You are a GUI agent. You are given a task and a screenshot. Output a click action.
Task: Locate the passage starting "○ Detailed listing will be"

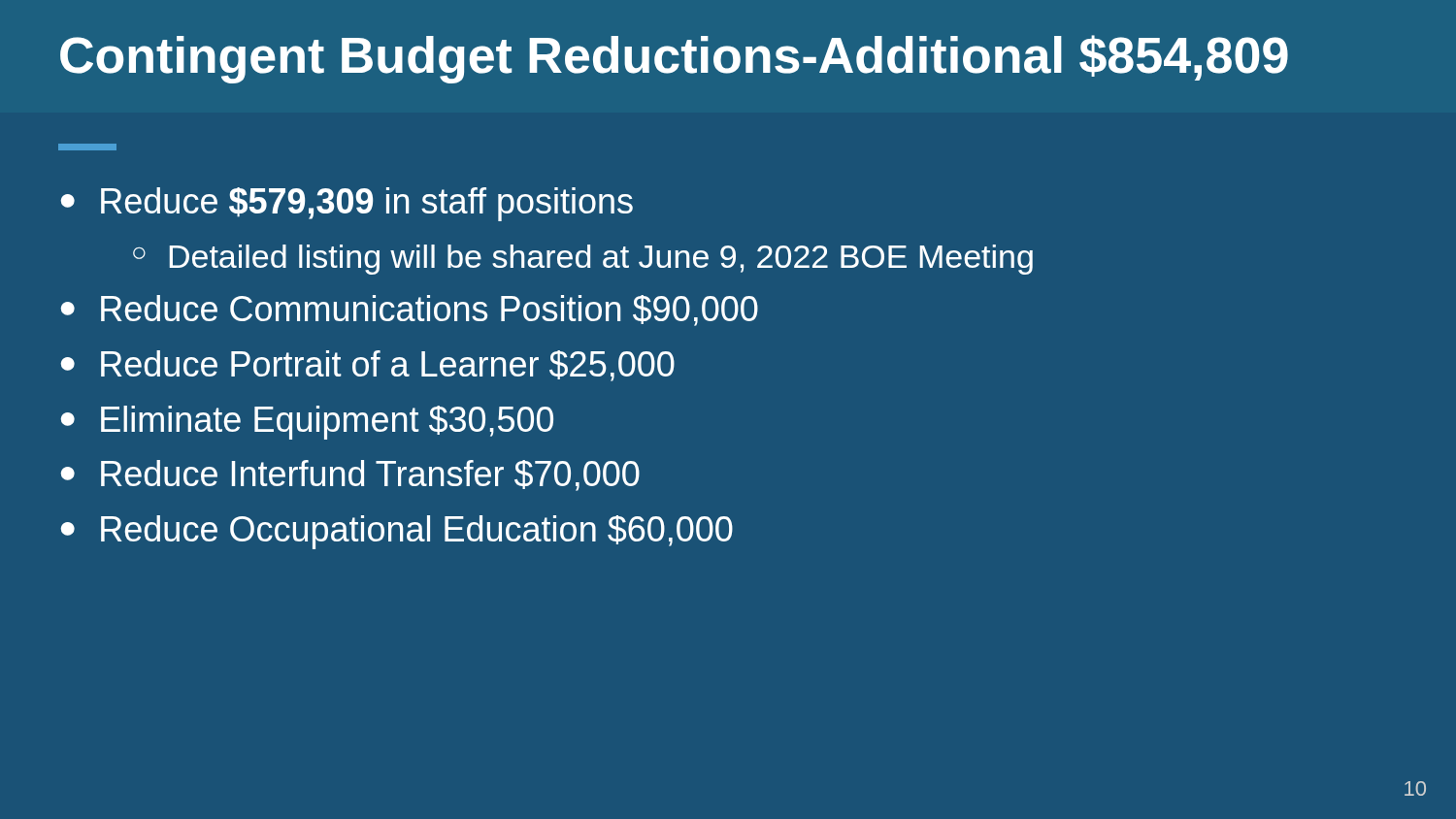(x=583, y=256)
